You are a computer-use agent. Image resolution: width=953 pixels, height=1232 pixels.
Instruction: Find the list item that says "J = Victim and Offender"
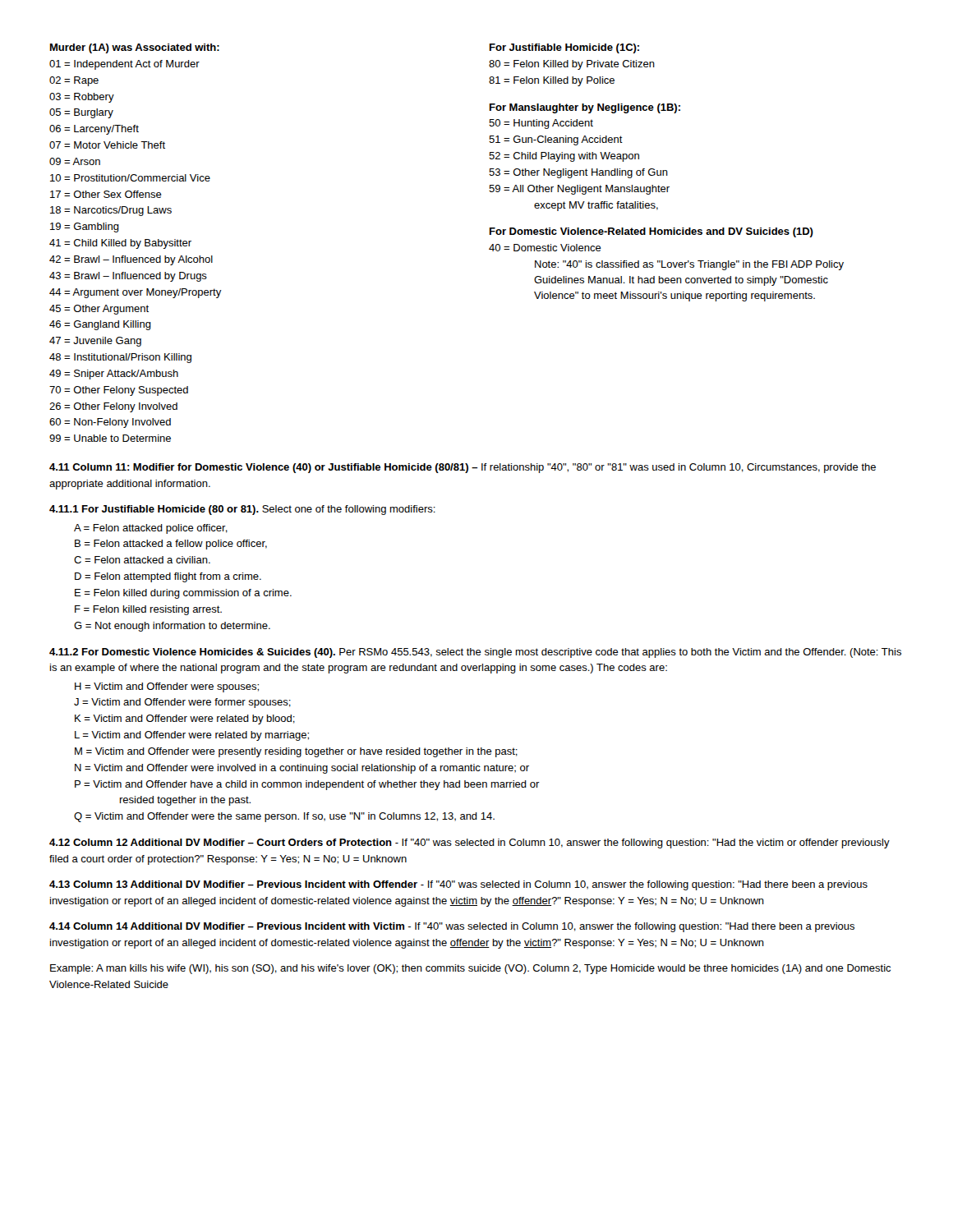pos(183,702)
